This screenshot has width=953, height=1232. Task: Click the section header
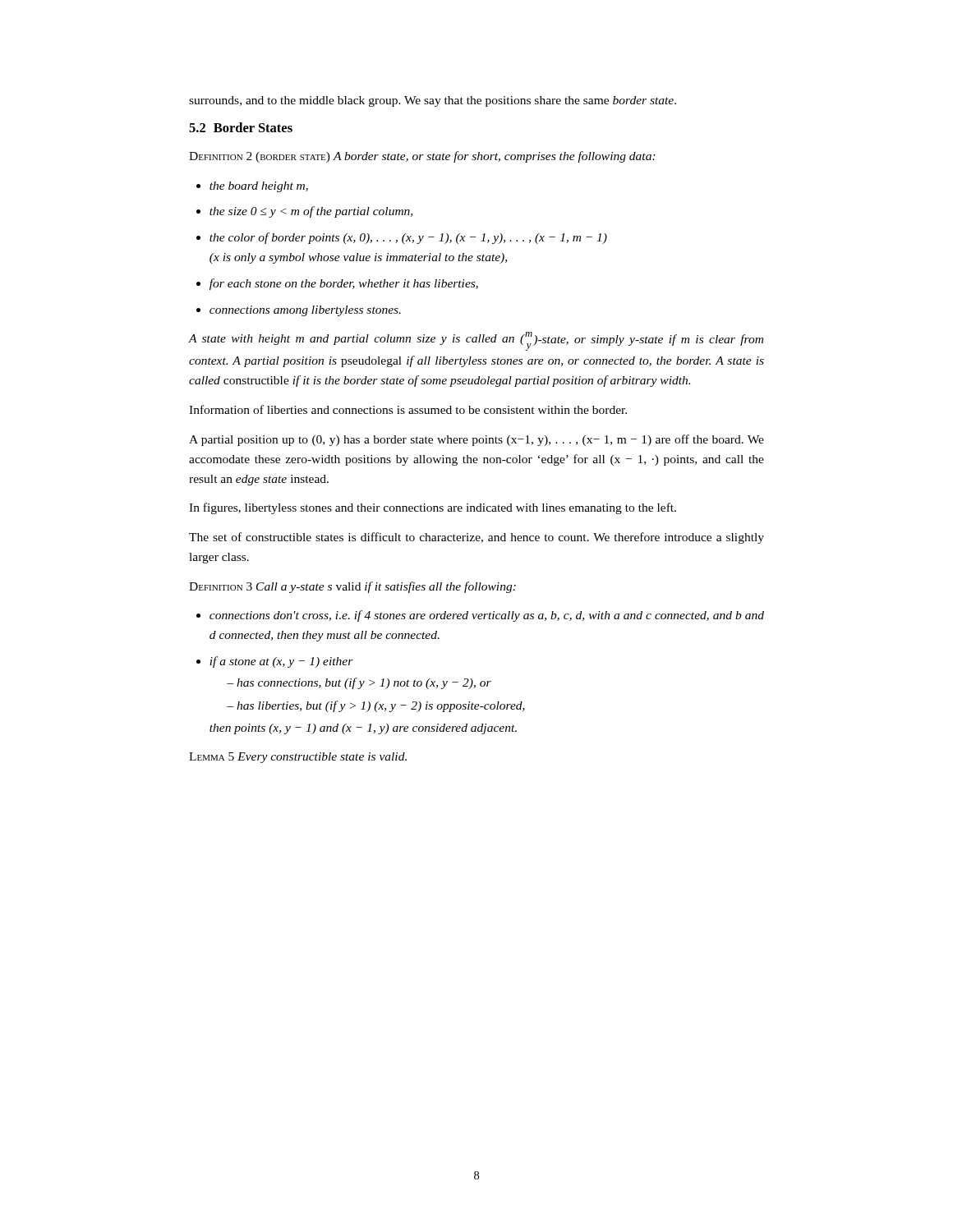(x=241, y=128)
